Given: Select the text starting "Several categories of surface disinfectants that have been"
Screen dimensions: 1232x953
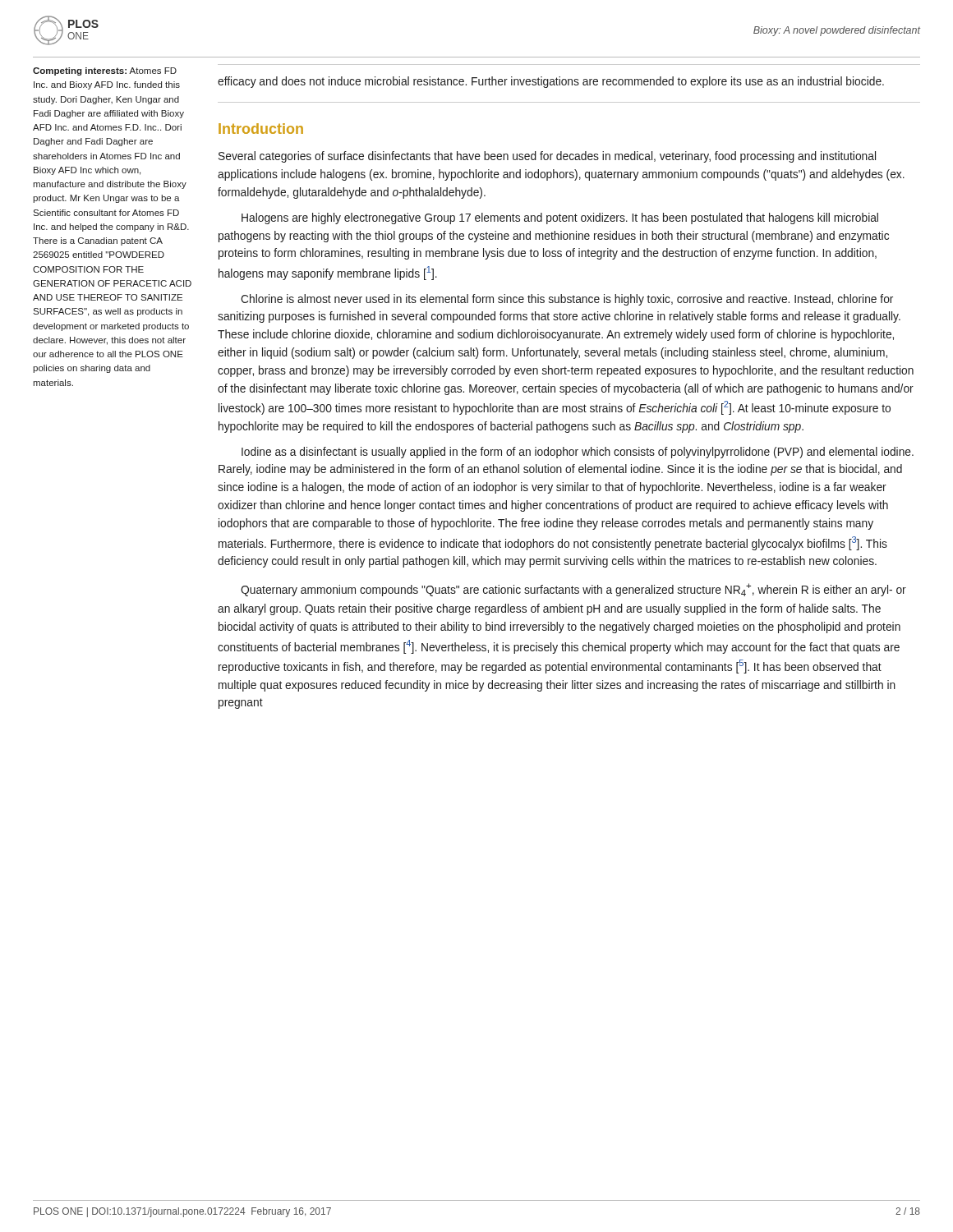Looking at the screenshot, I should pos(569,430).
